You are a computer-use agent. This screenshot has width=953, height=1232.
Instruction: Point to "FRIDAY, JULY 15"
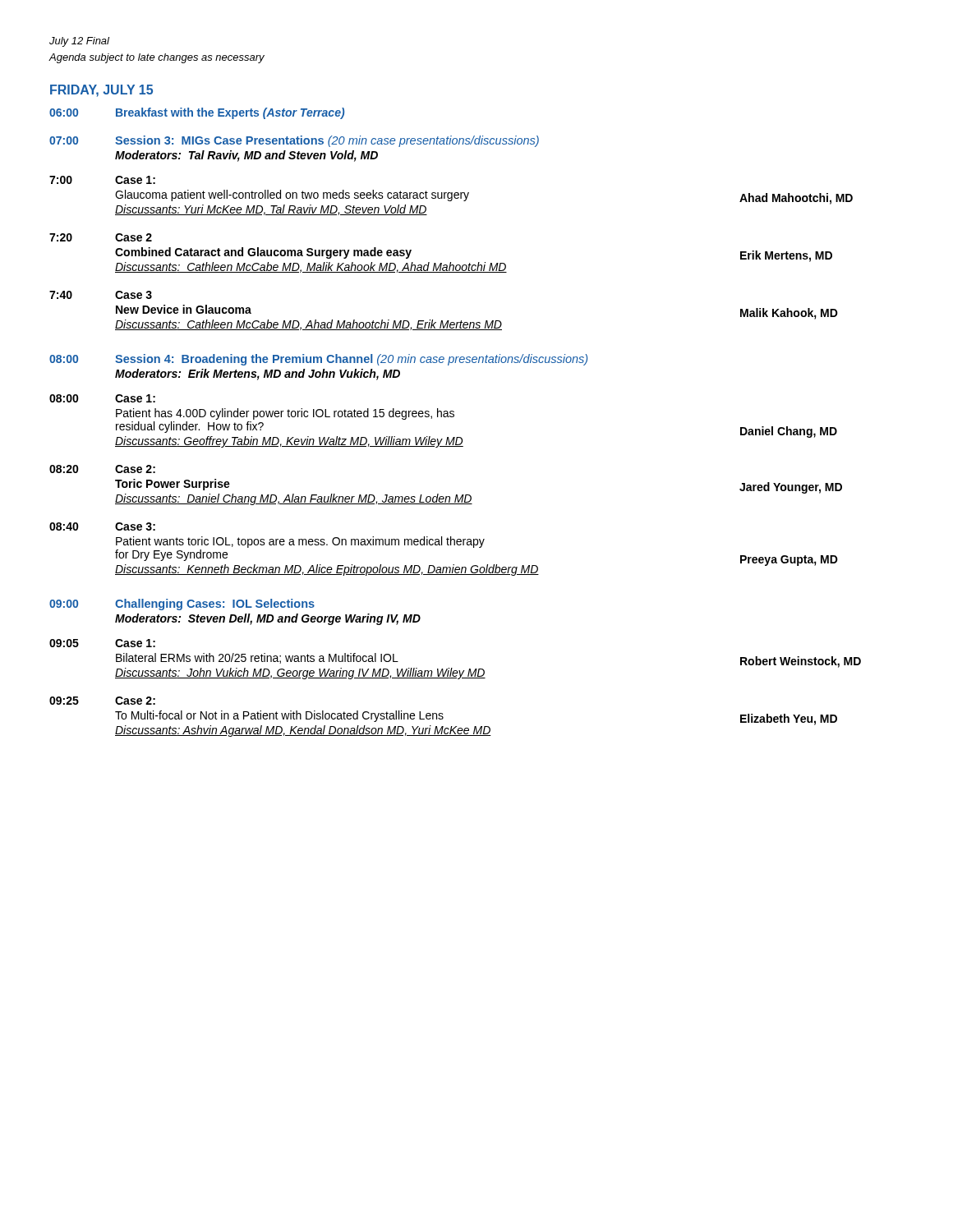(101, 90)
